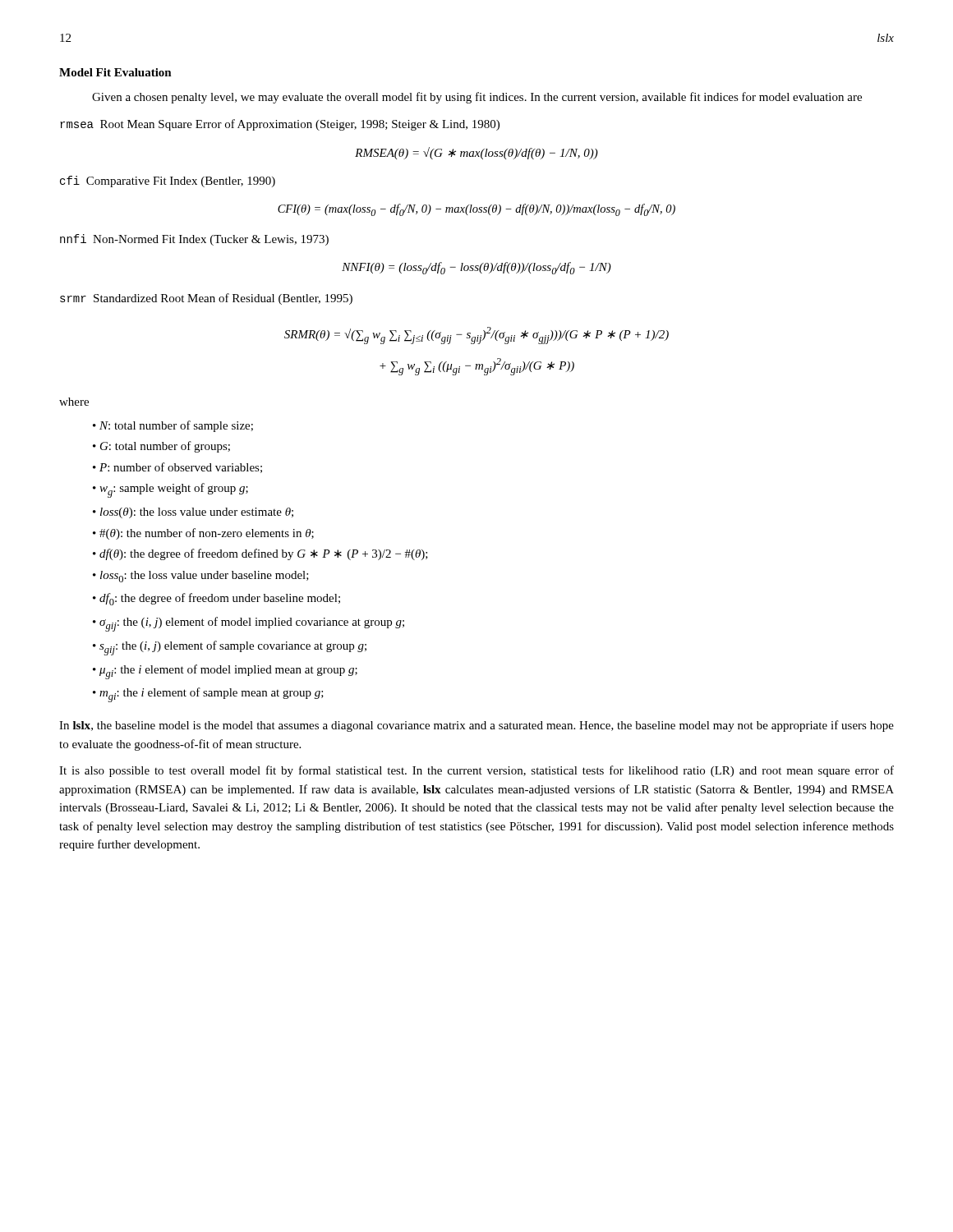Viewport: 953px width, 1232px height.
Task: Where is the passage that starts "μgi: the i element of model implied mean"?
Action: point(229,671)
